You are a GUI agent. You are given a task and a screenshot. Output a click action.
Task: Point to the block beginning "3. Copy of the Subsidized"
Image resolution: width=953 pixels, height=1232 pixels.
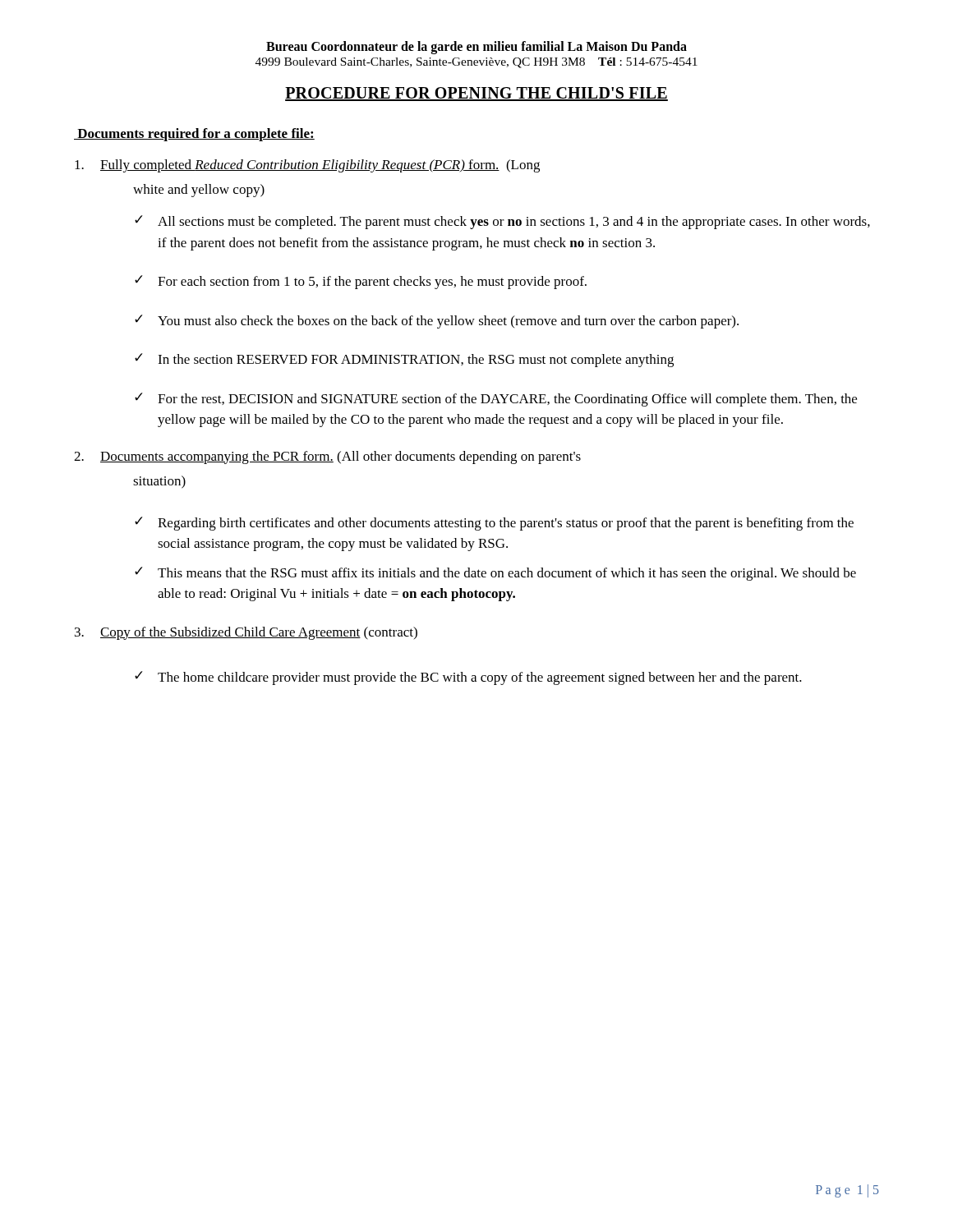(246, 633)
